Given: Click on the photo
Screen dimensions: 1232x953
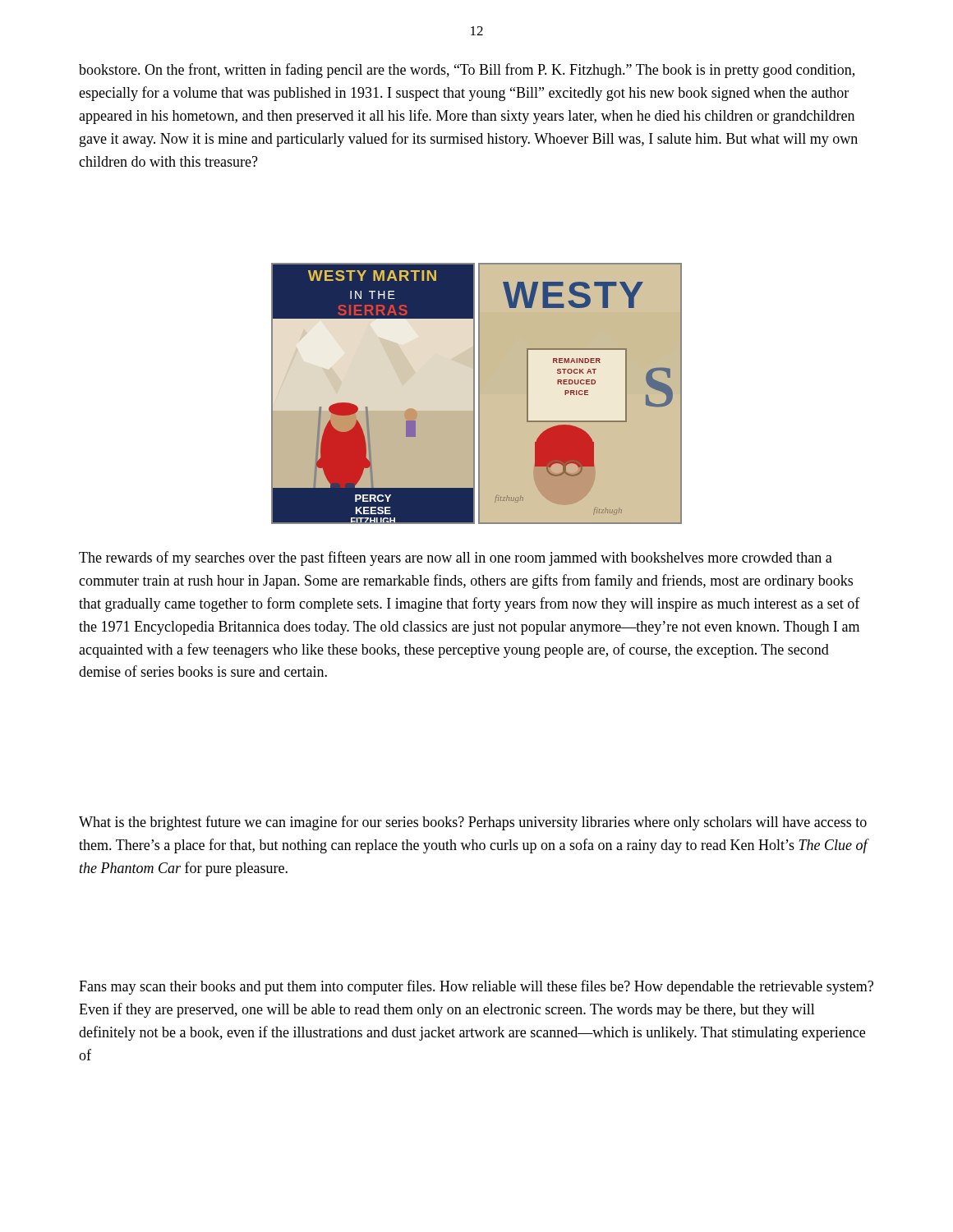Looking at the screenshot, I should click(476, 393).
